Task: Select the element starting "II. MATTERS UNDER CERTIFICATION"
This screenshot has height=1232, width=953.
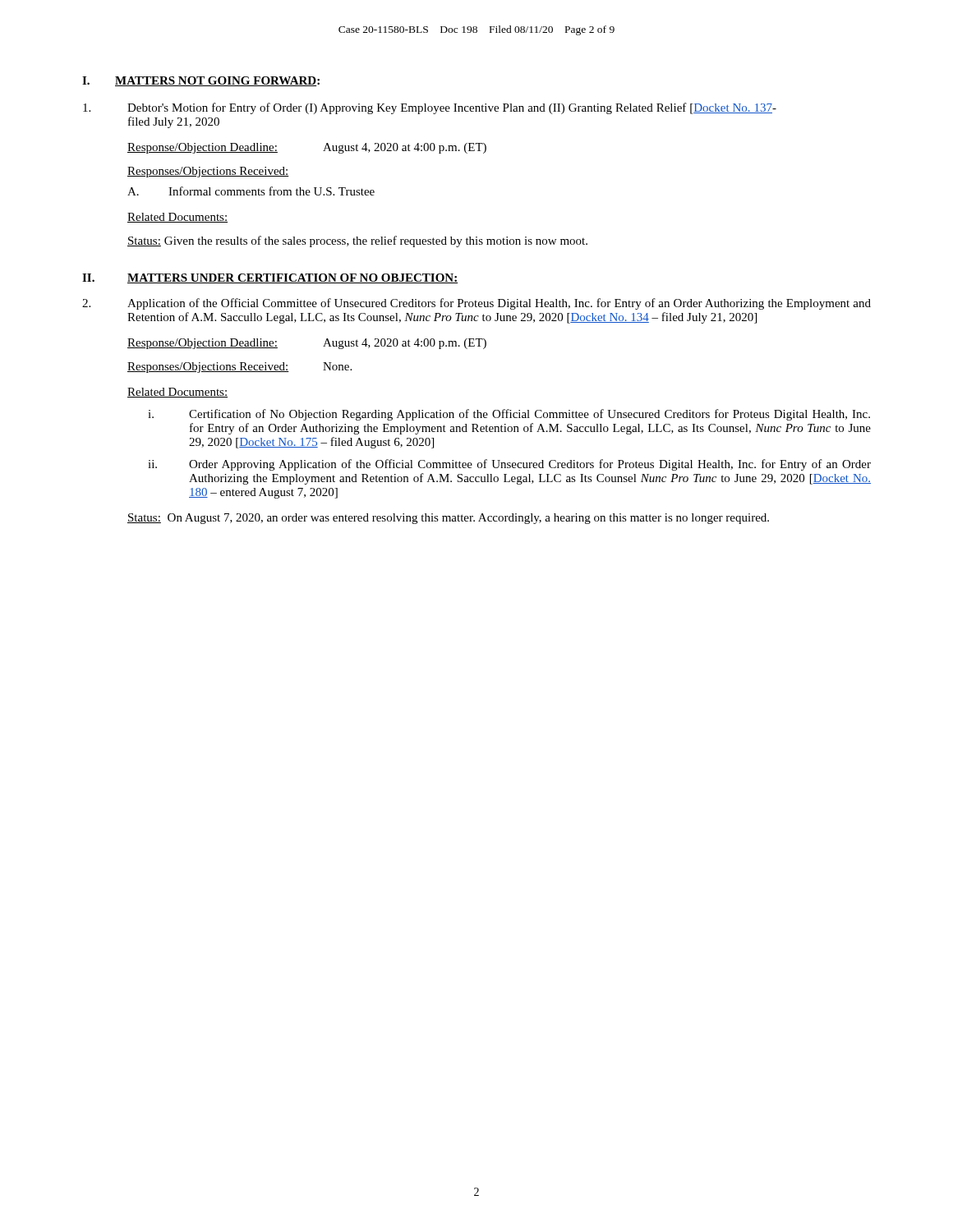Action: point(270,278)
